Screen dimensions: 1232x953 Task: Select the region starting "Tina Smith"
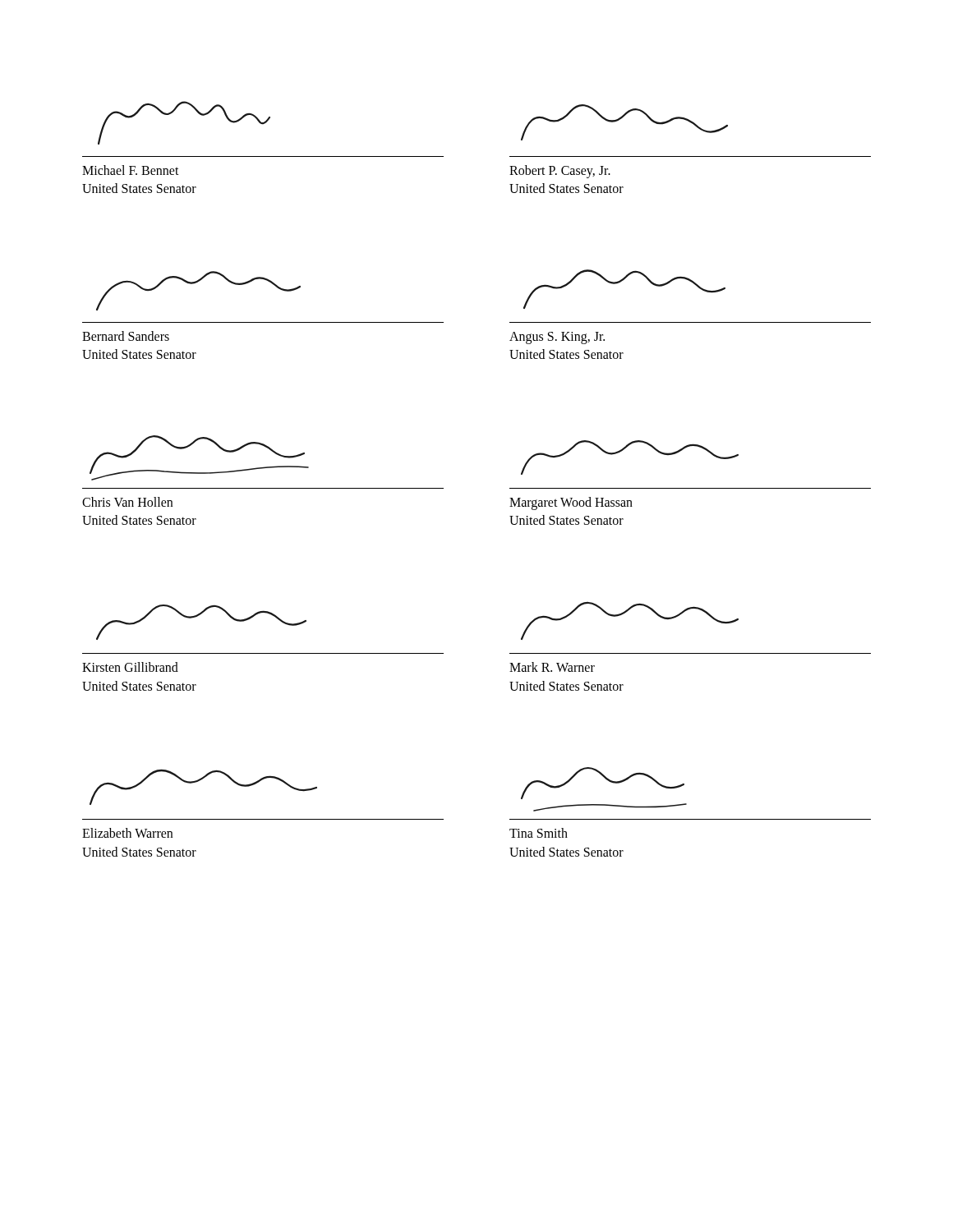coord(539,833)
